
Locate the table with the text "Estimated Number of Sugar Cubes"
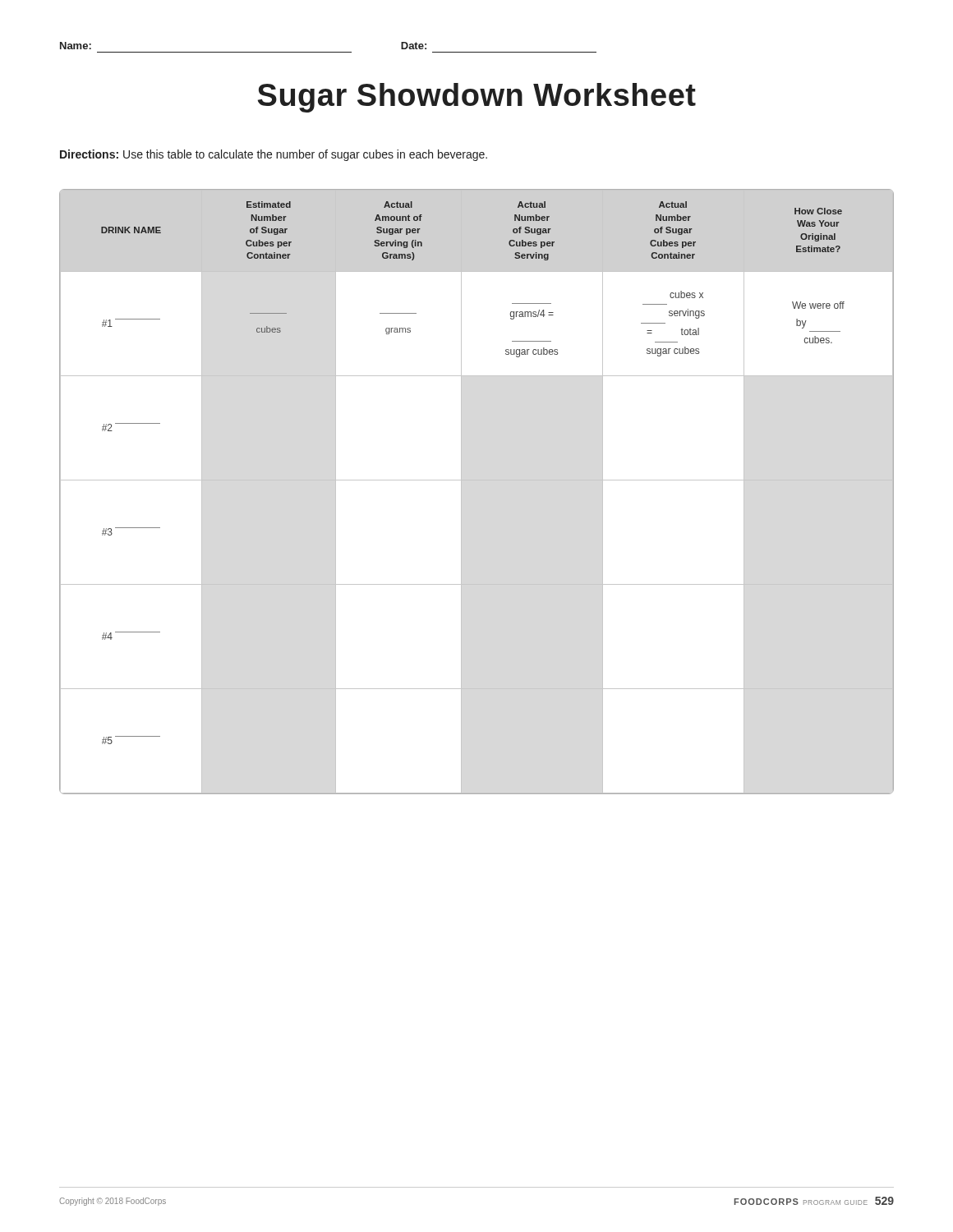pos(476,491)
